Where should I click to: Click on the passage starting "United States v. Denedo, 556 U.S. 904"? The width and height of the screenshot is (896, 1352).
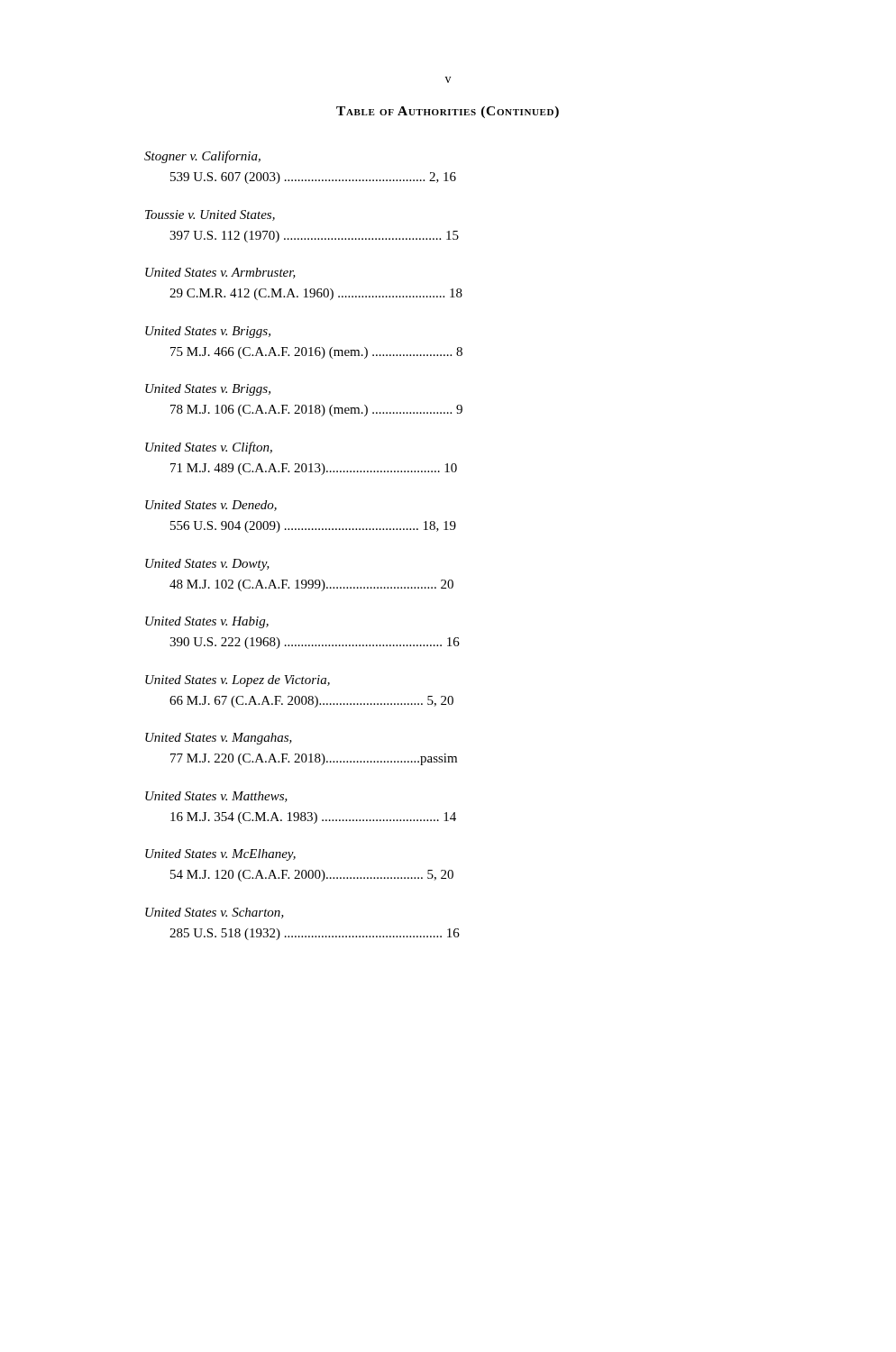[448, 516]
